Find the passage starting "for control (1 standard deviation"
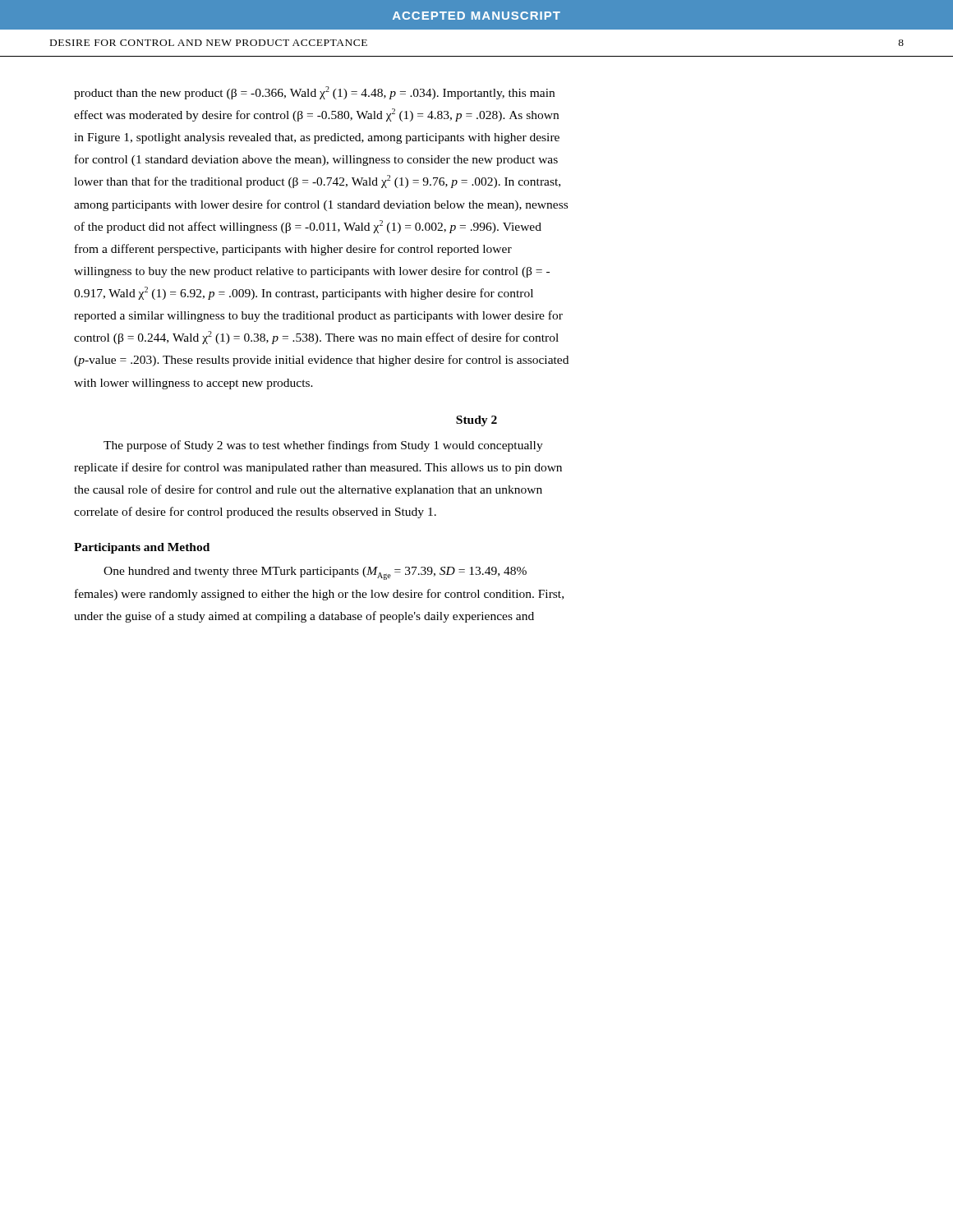The image size is (953, 1232). [316, 159]
